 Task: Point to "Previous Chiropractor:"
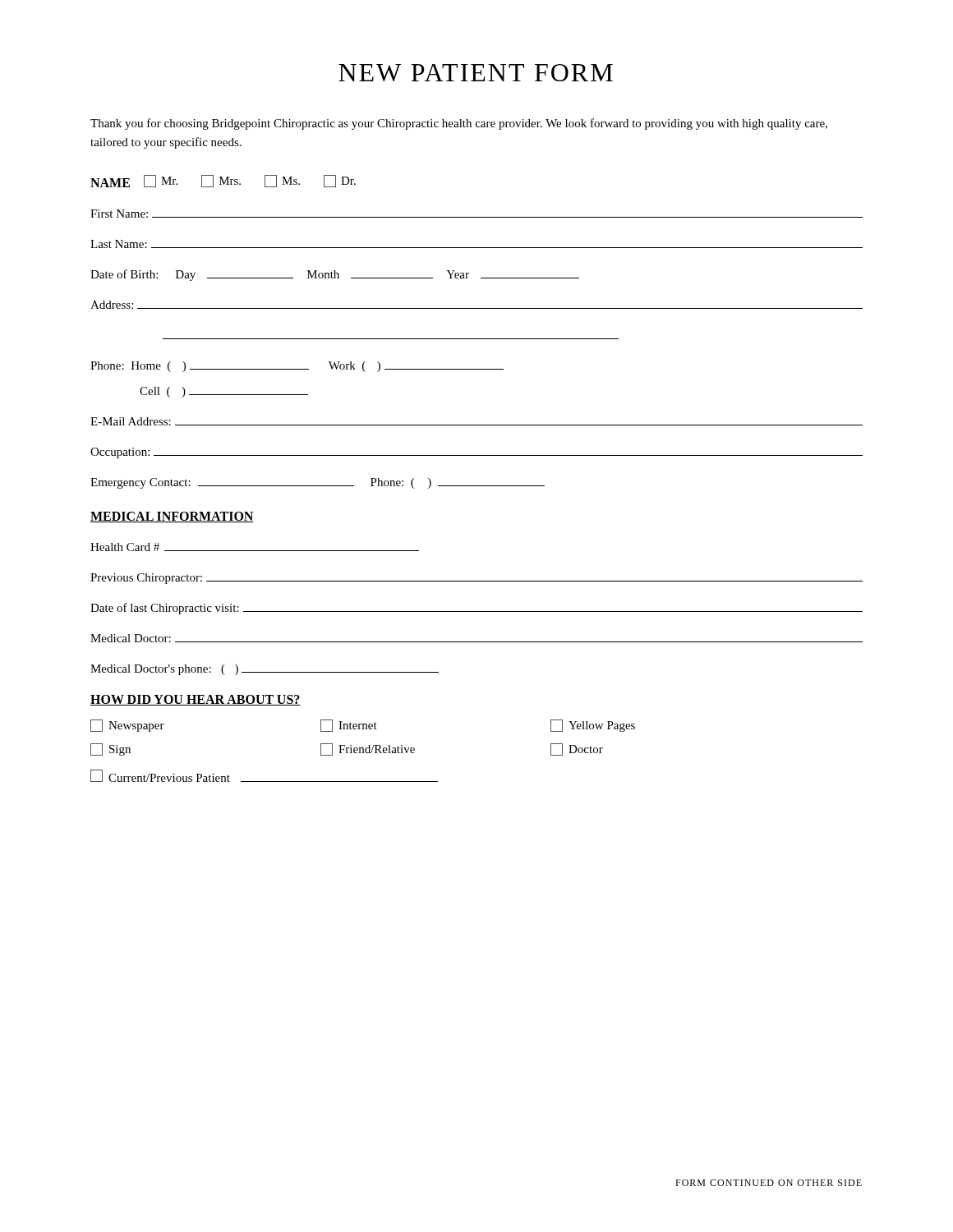[476, 575]
